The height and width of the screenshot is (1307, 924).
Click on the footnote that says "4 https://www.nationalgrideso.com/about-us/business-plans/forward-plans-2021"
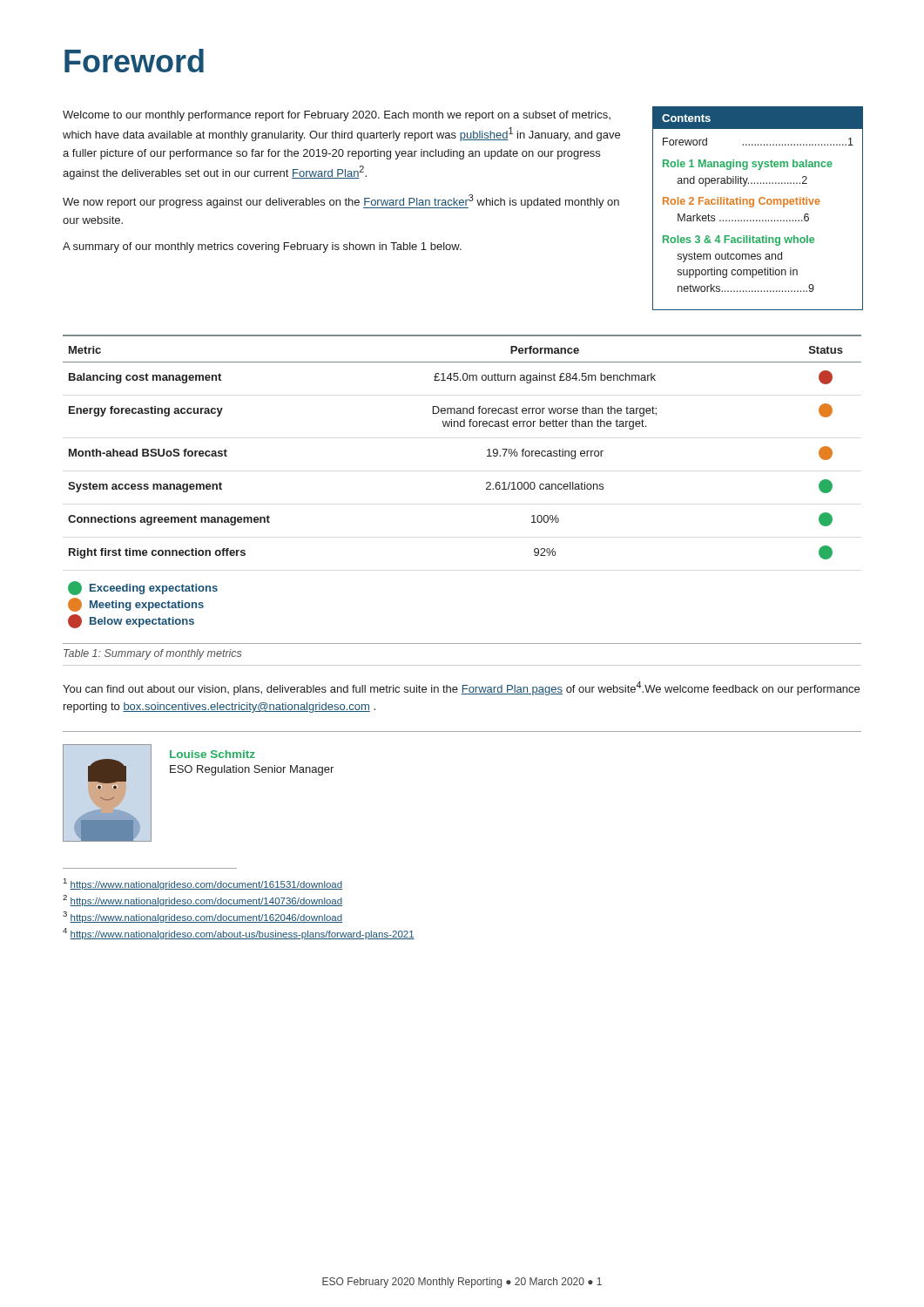[238, 932]
